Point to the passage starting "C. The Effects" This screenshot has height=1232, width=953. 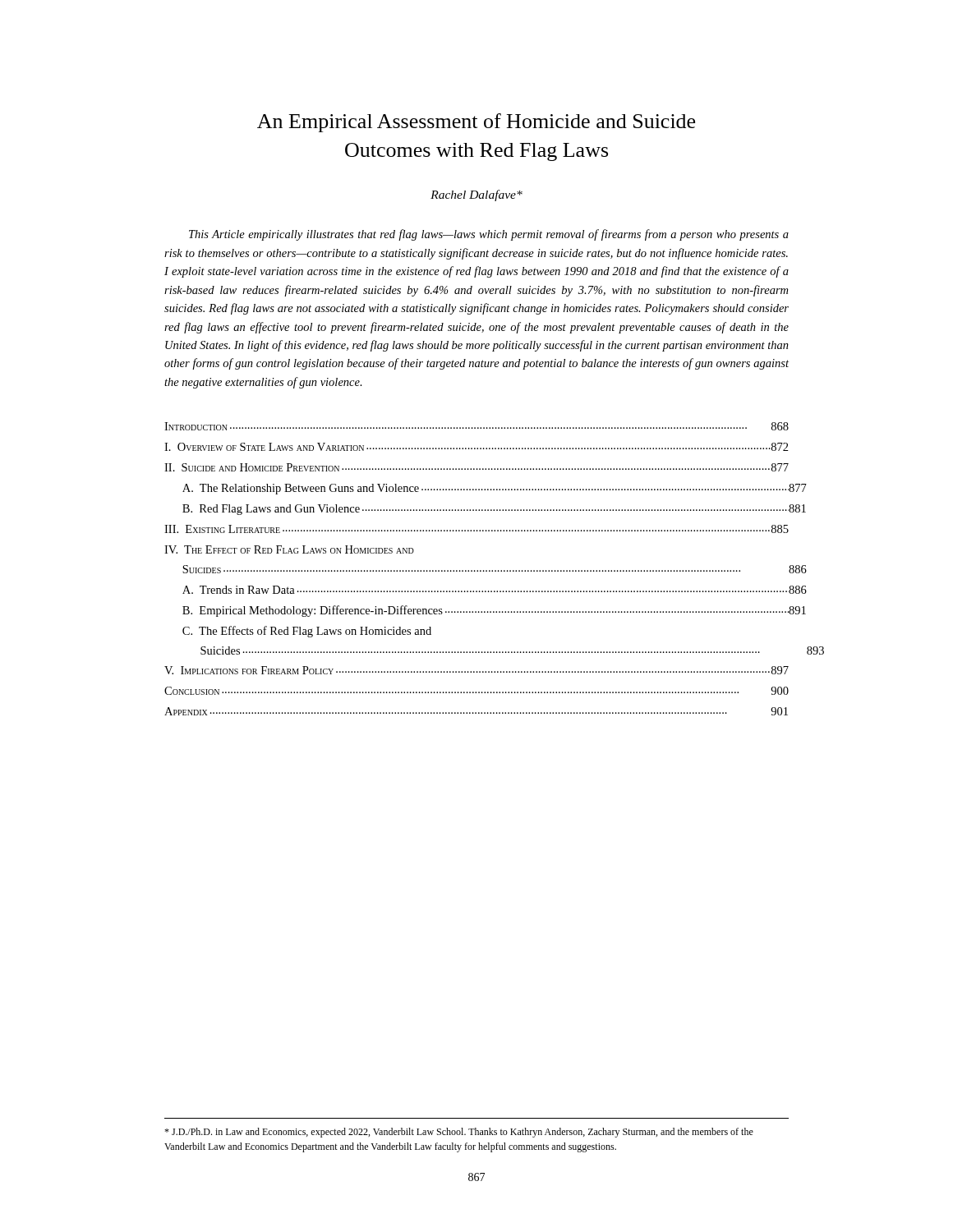[307, 632]
